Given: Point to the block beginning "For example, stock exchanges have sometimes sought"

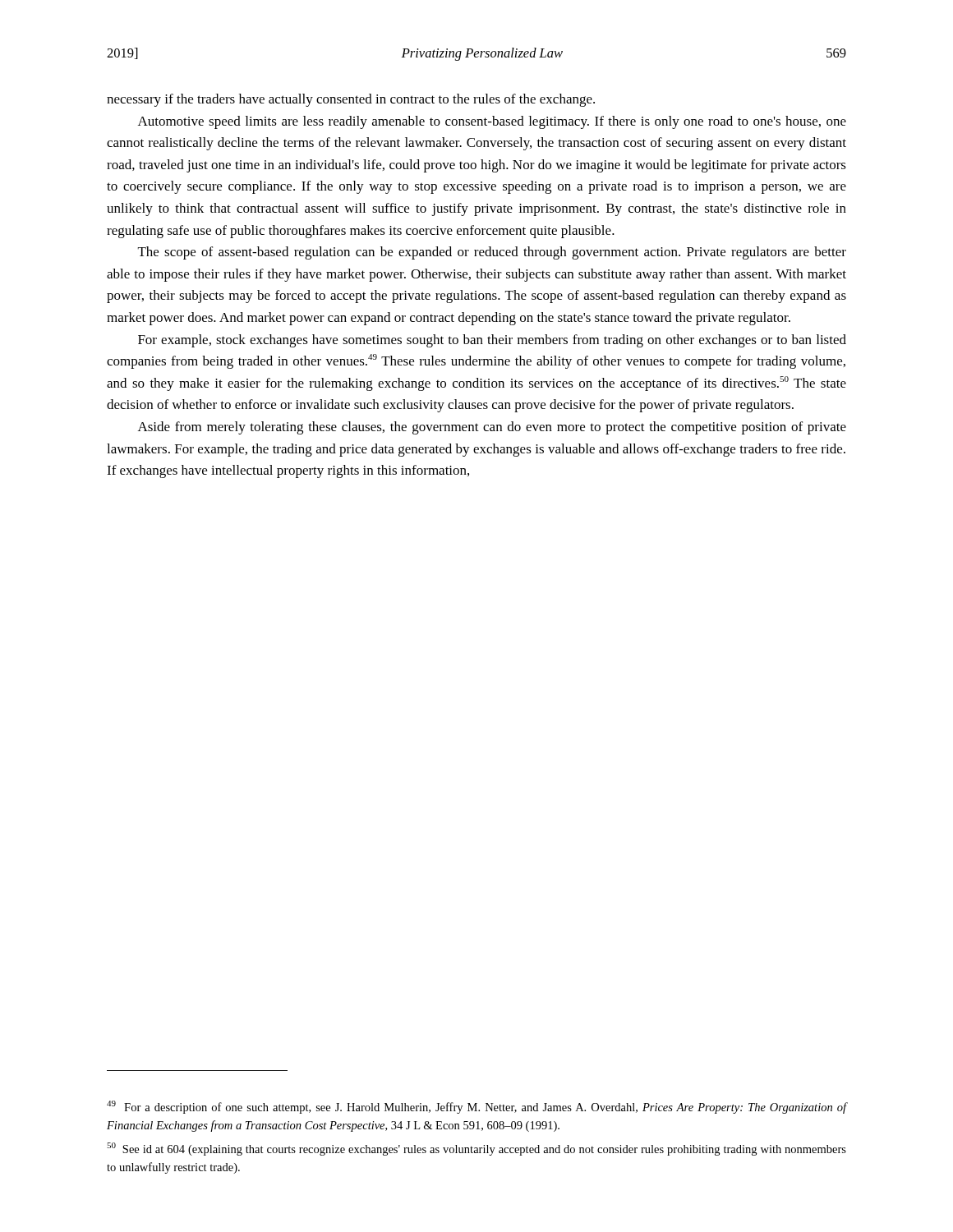Looking at the screenshot, I should point(476,372).
